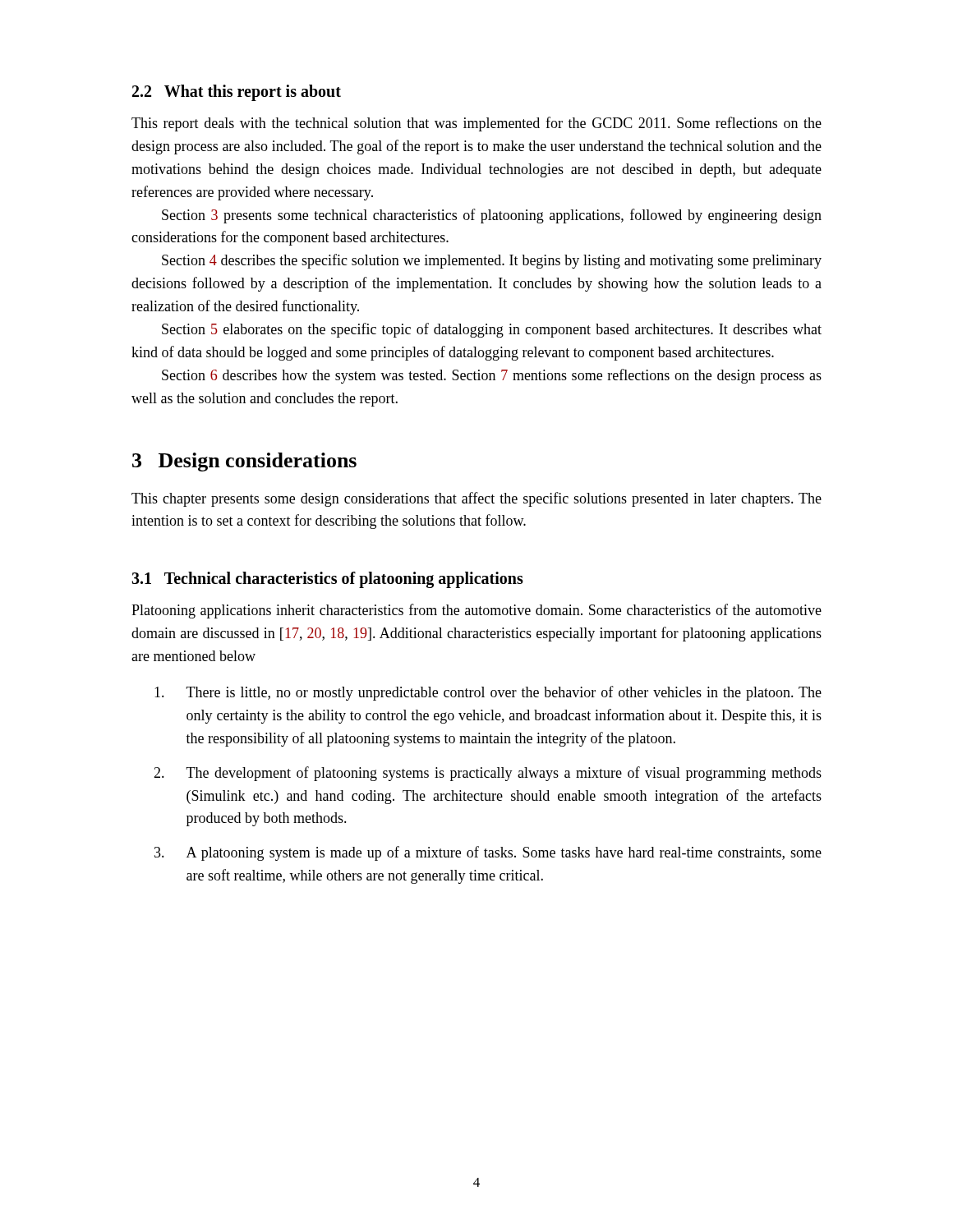Navigate to the text block starting "Section 5 elaborates"
953x1232 pixels.
click(476, 342)
